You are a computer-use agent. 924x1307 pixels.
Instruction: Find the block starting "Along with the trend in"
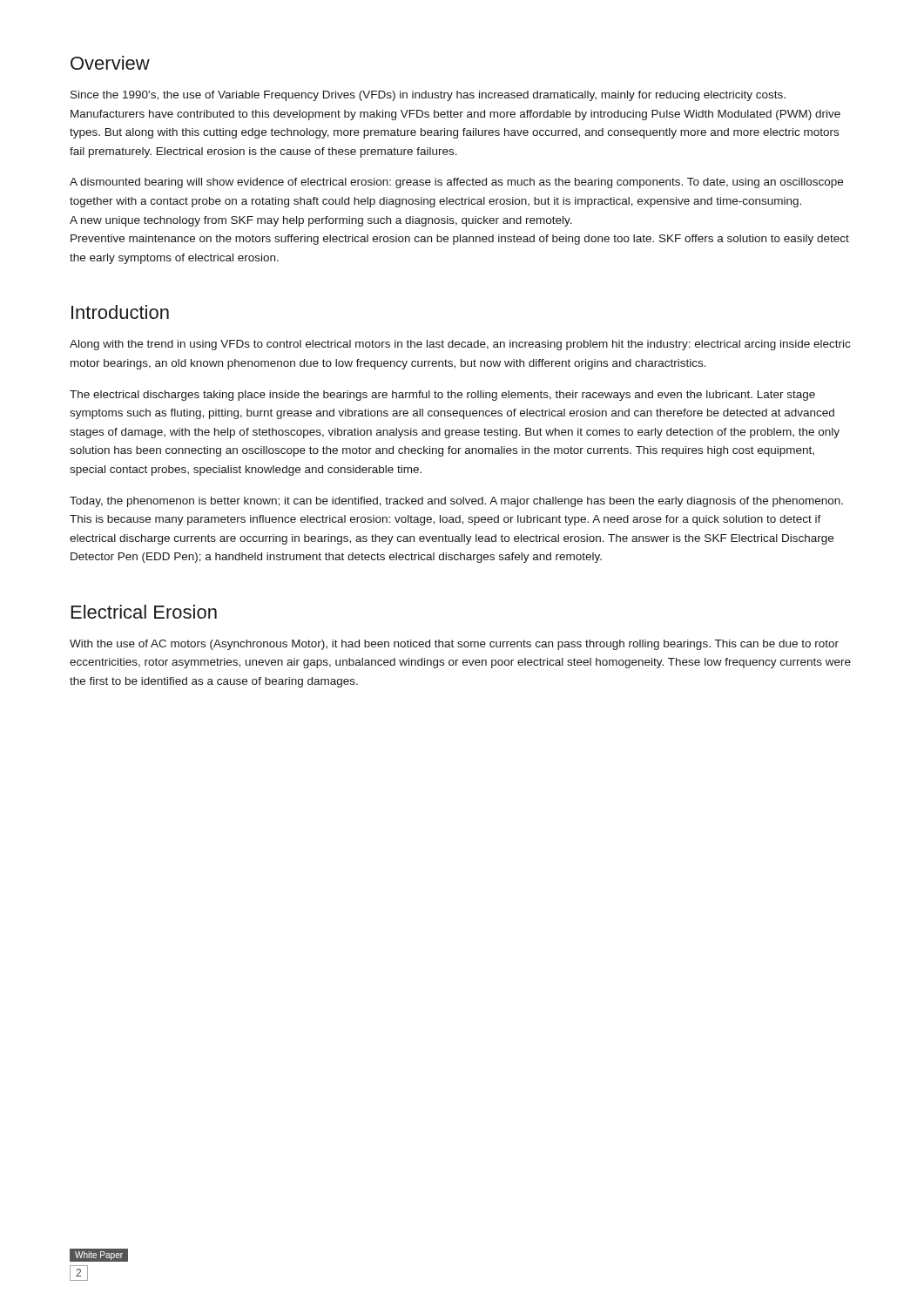[x=462, y=354]
